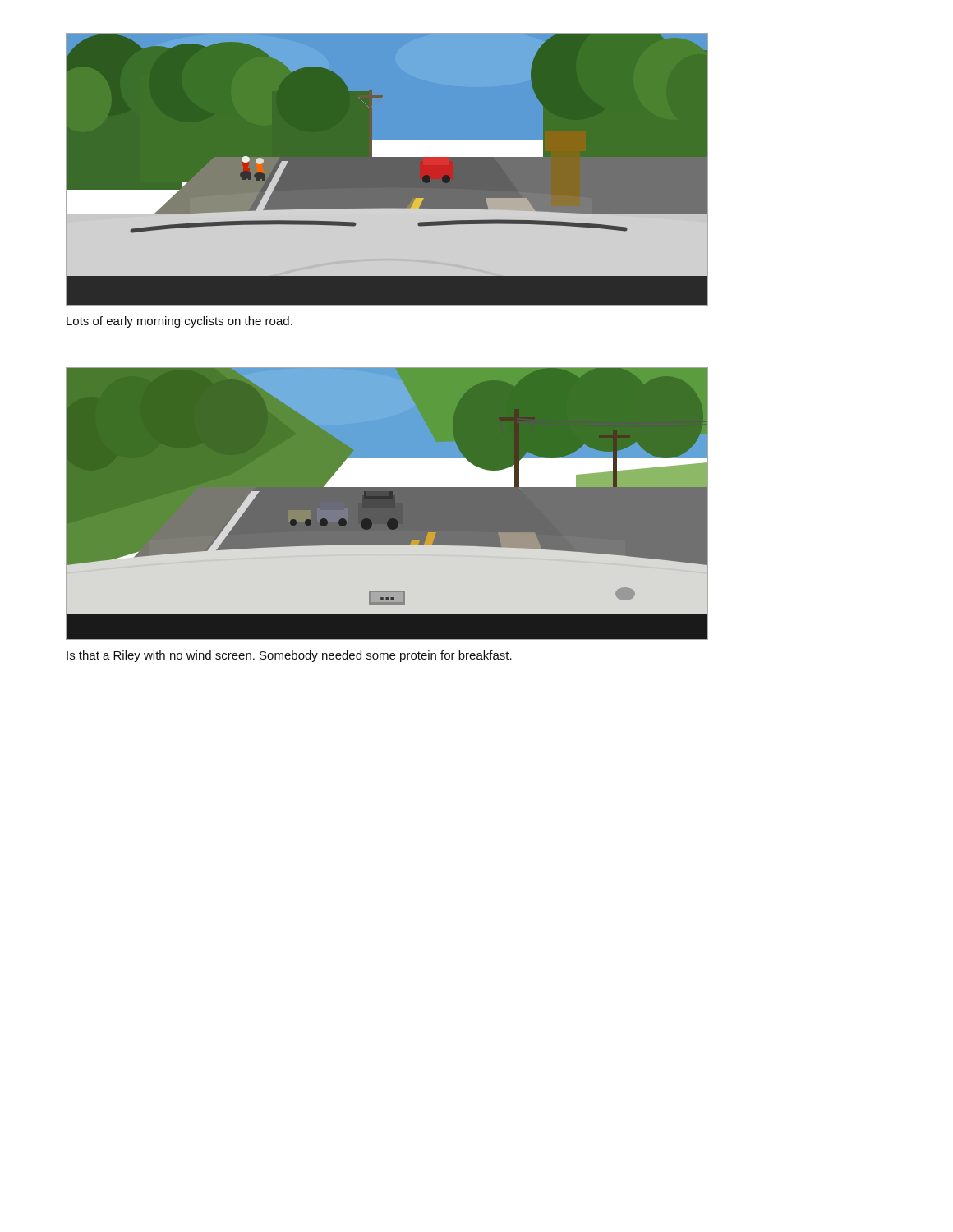Screen dimensions: 1232x953
Task: Find the passage starting "Is that a Riley with no wind"
Action: pyautogui.click(x=289, y=655)
